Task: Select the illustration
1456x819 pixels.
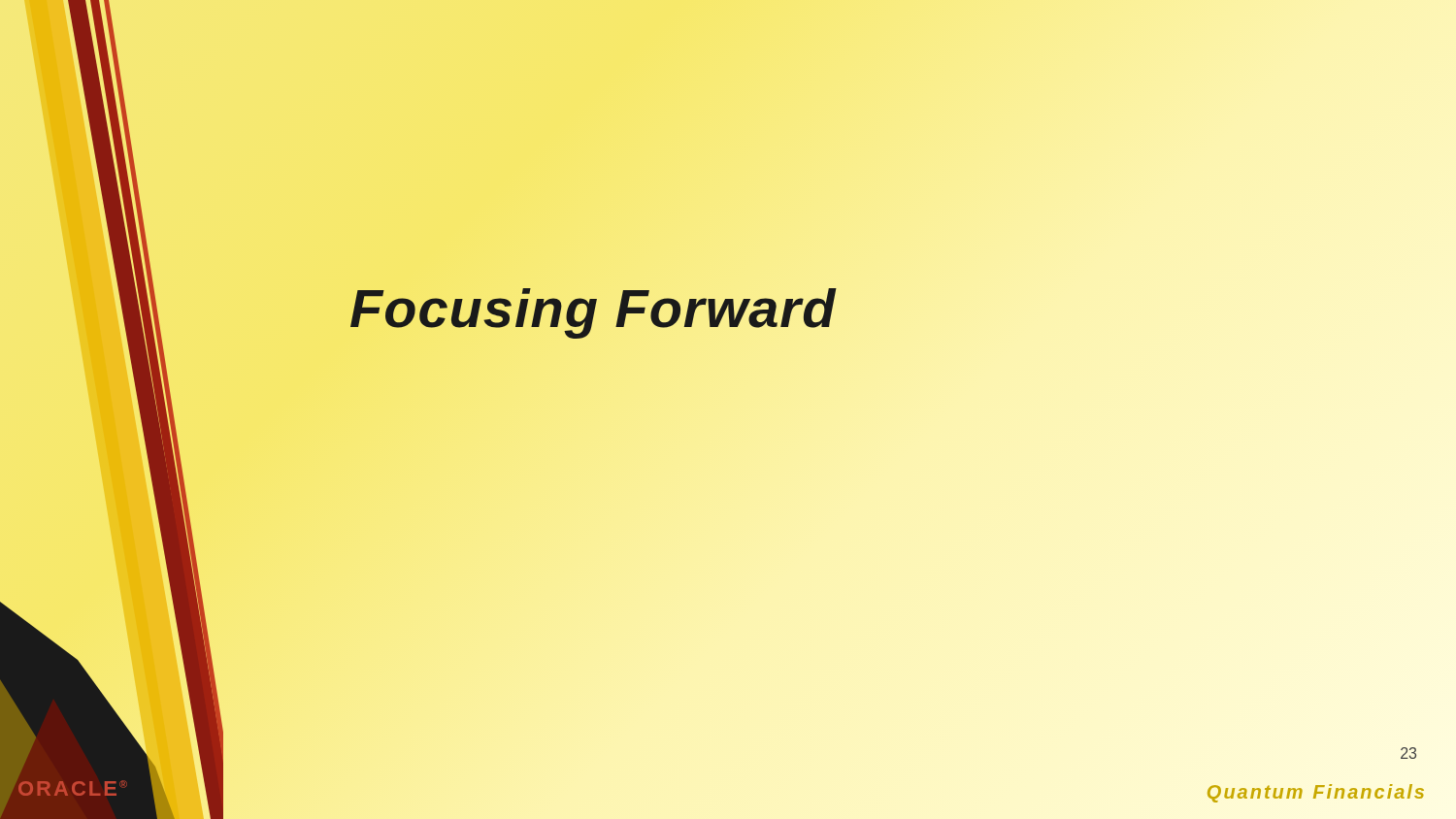Action: pos(112,410)
